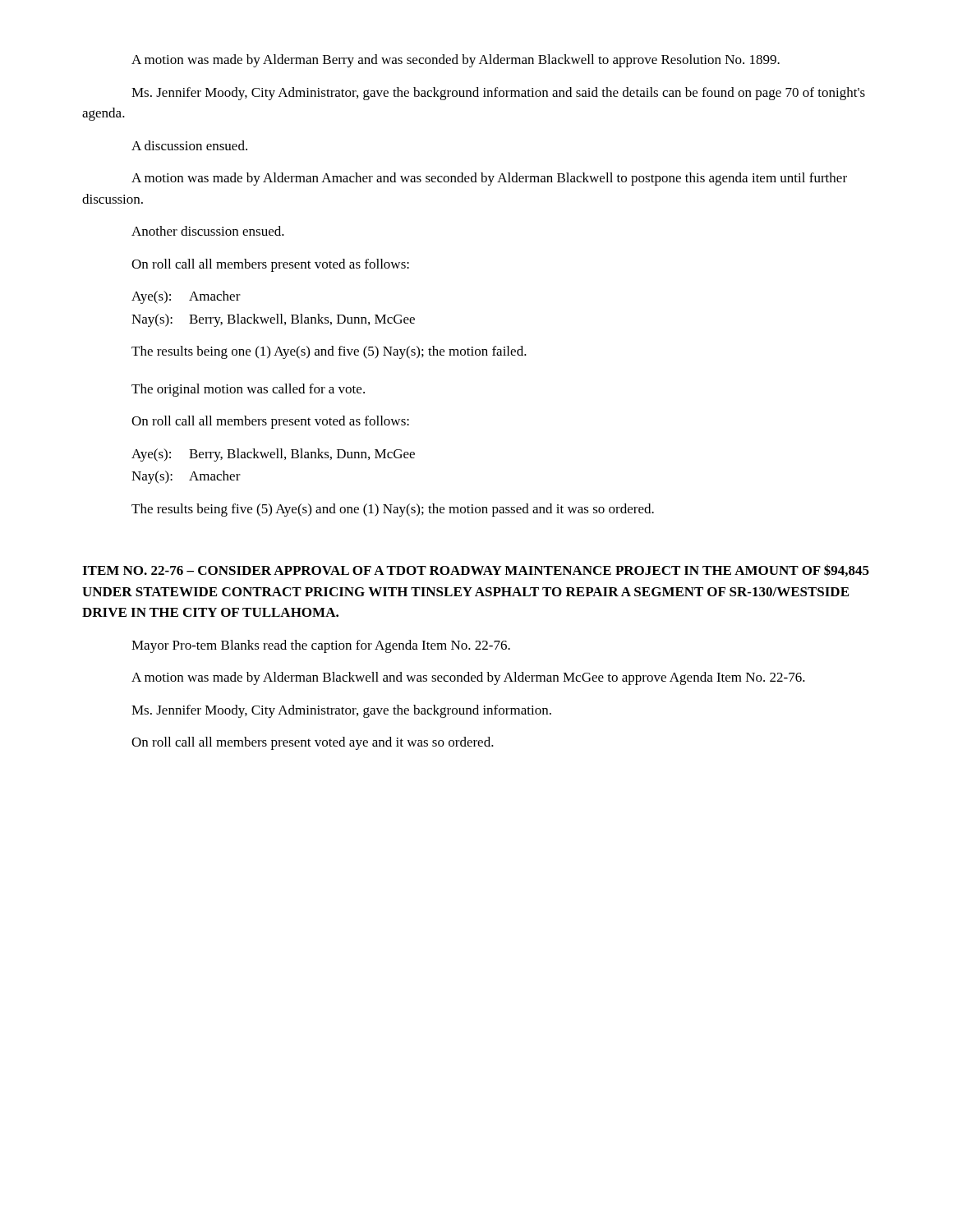Viewport: 953px width, 1232px height.
Task: Find the text block that reads "Mayor Pro-tem Blanks read the caption for Agenda"
Action: point(505,645)
